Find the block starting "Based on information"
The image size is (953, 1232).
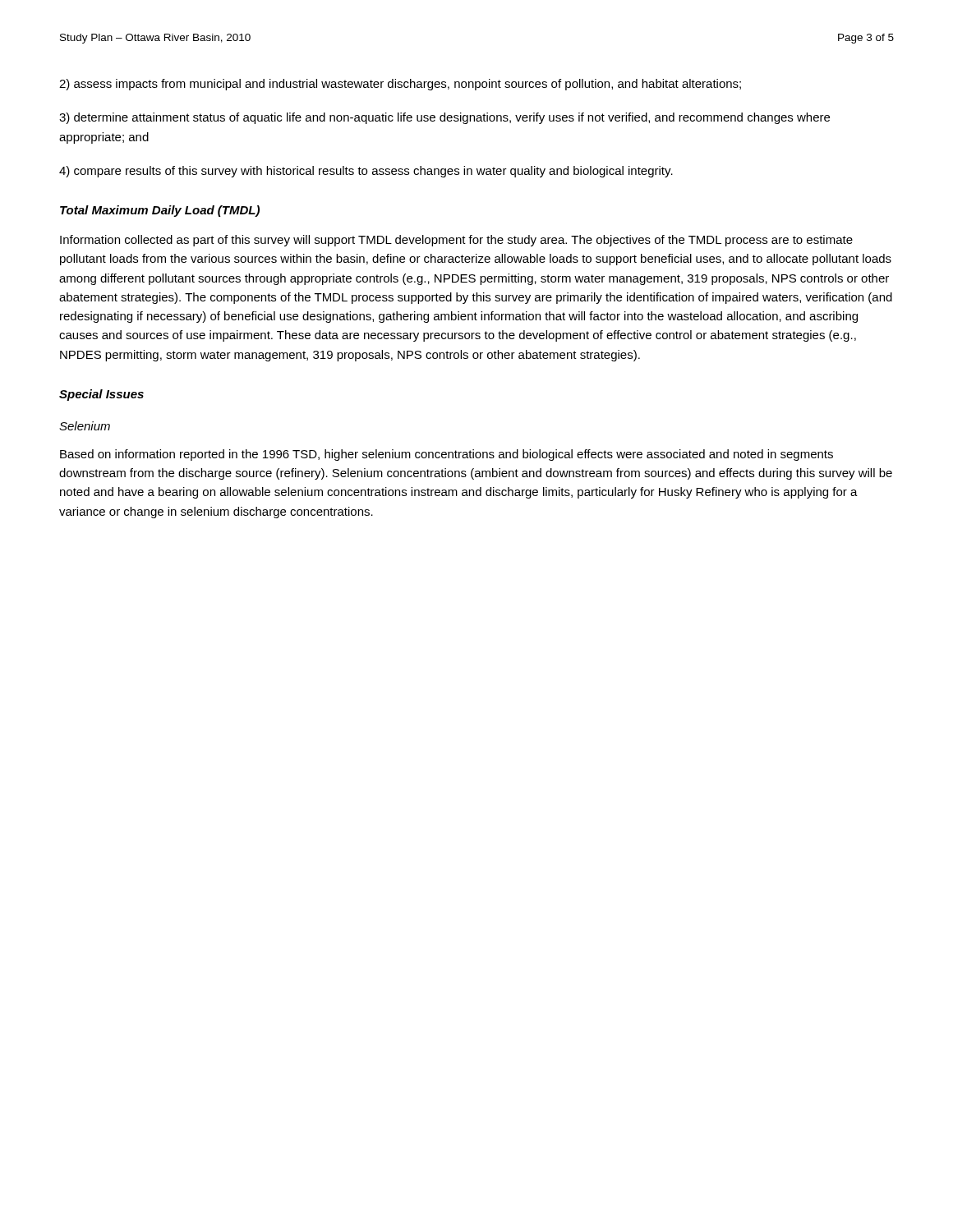pos(476,482)
